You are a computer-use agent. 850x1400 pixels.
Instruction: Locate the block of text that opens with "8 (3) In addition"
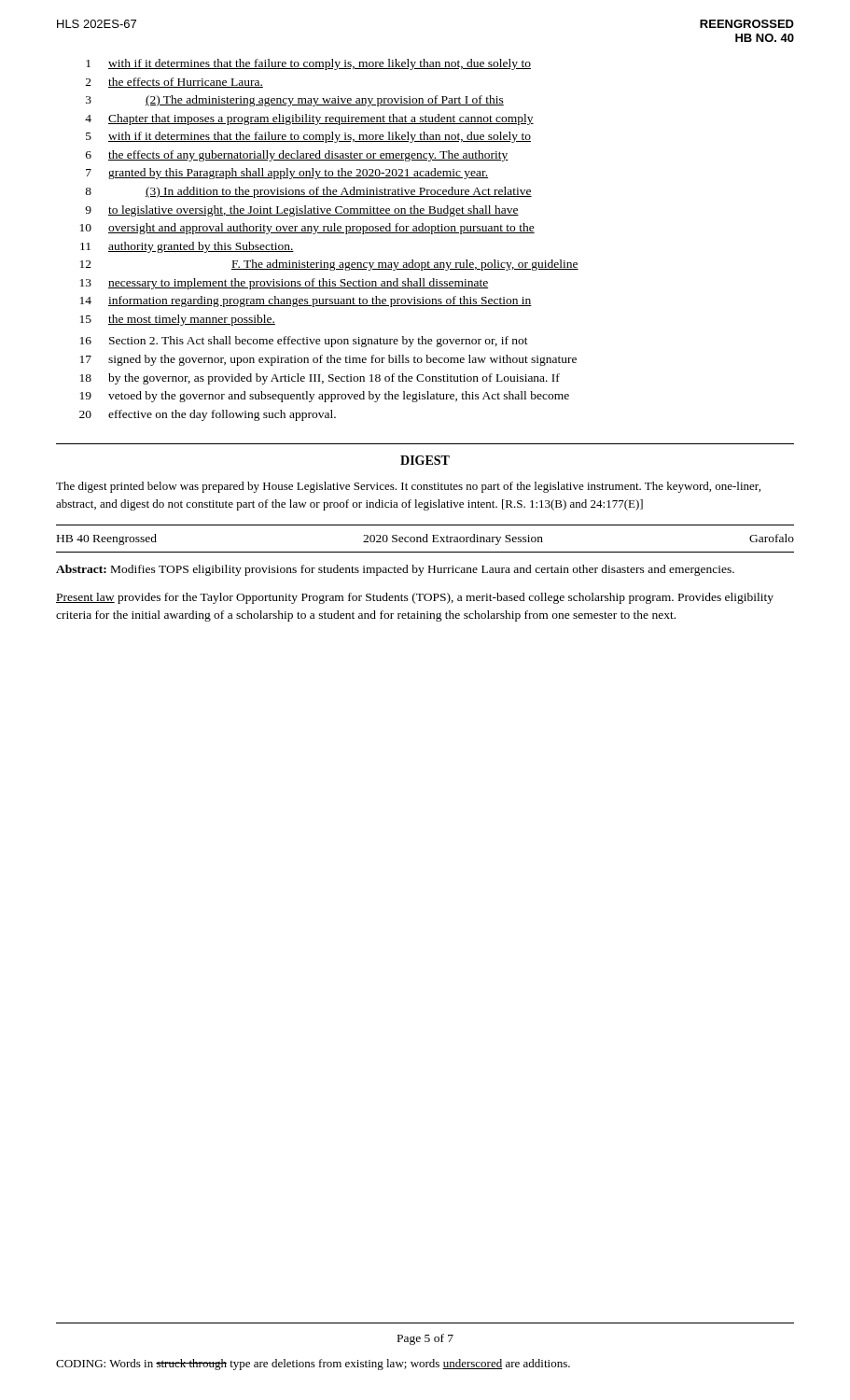pyautogui.click(x=425, y=191)
